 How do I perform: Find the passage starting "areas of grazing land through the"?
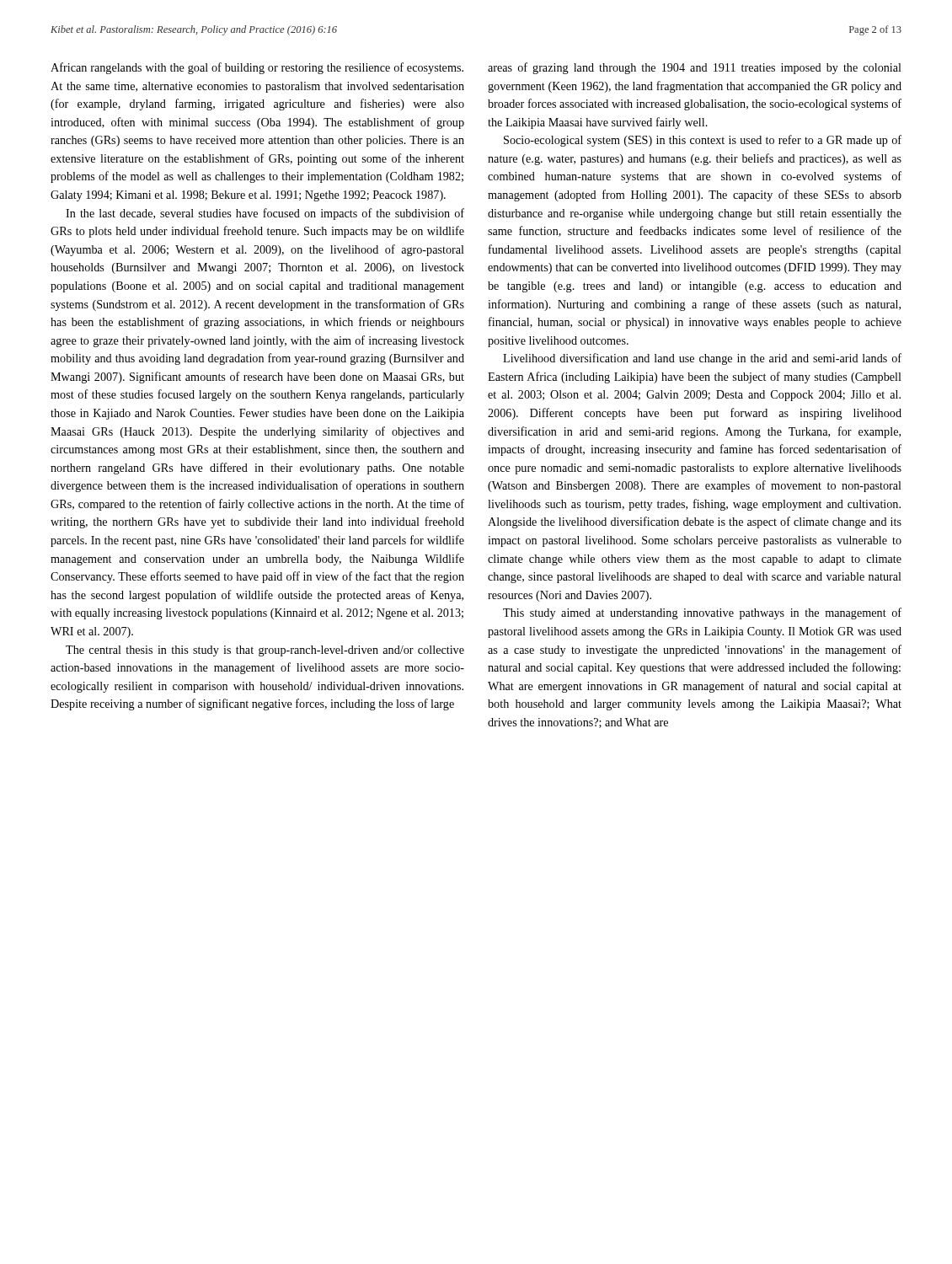pyautogui.click(x=695, y=95)
